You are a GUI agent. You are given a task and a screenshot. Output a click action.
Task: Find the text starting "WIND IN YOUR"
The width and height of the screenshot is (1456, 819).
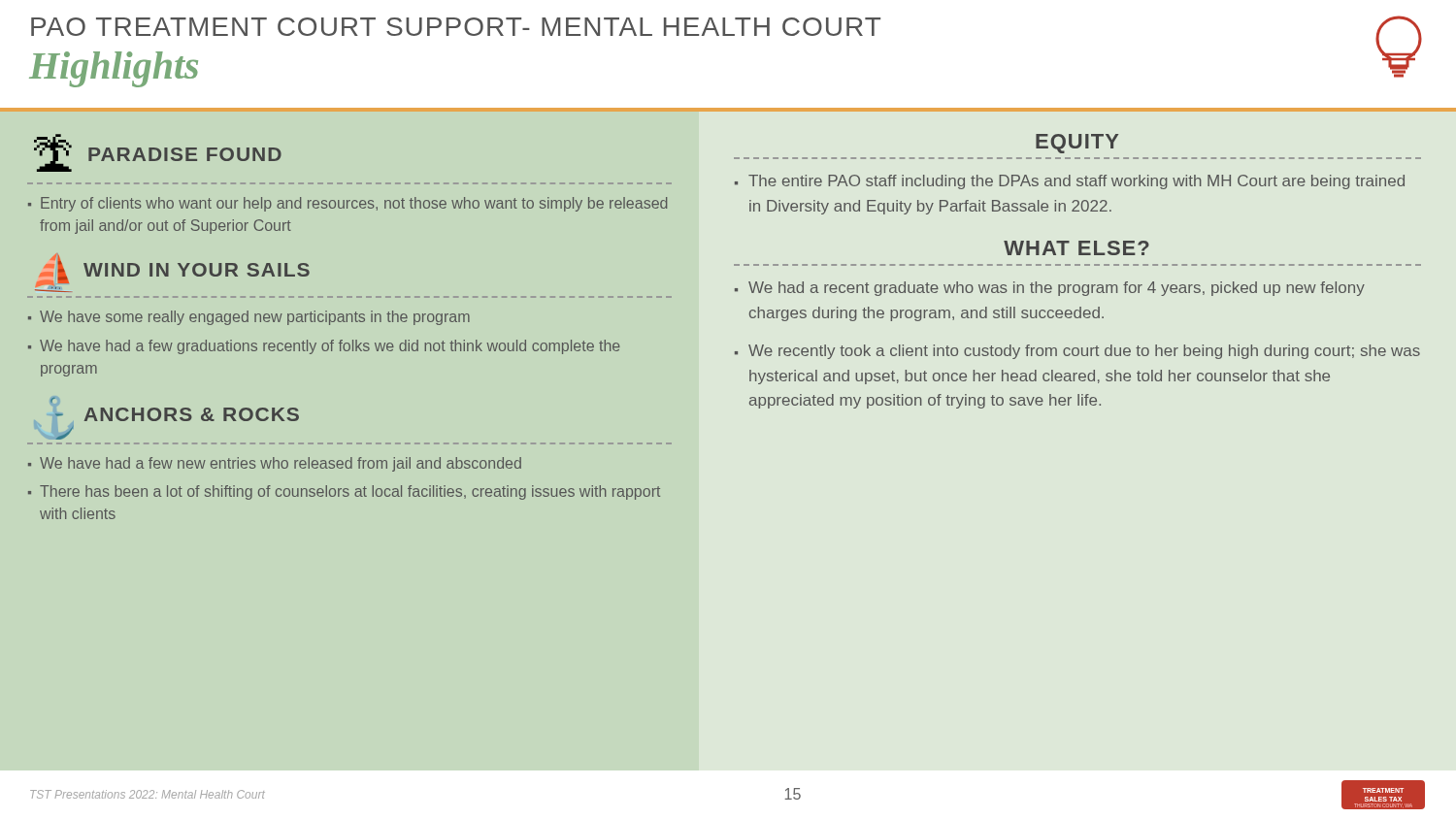point(197,270)
